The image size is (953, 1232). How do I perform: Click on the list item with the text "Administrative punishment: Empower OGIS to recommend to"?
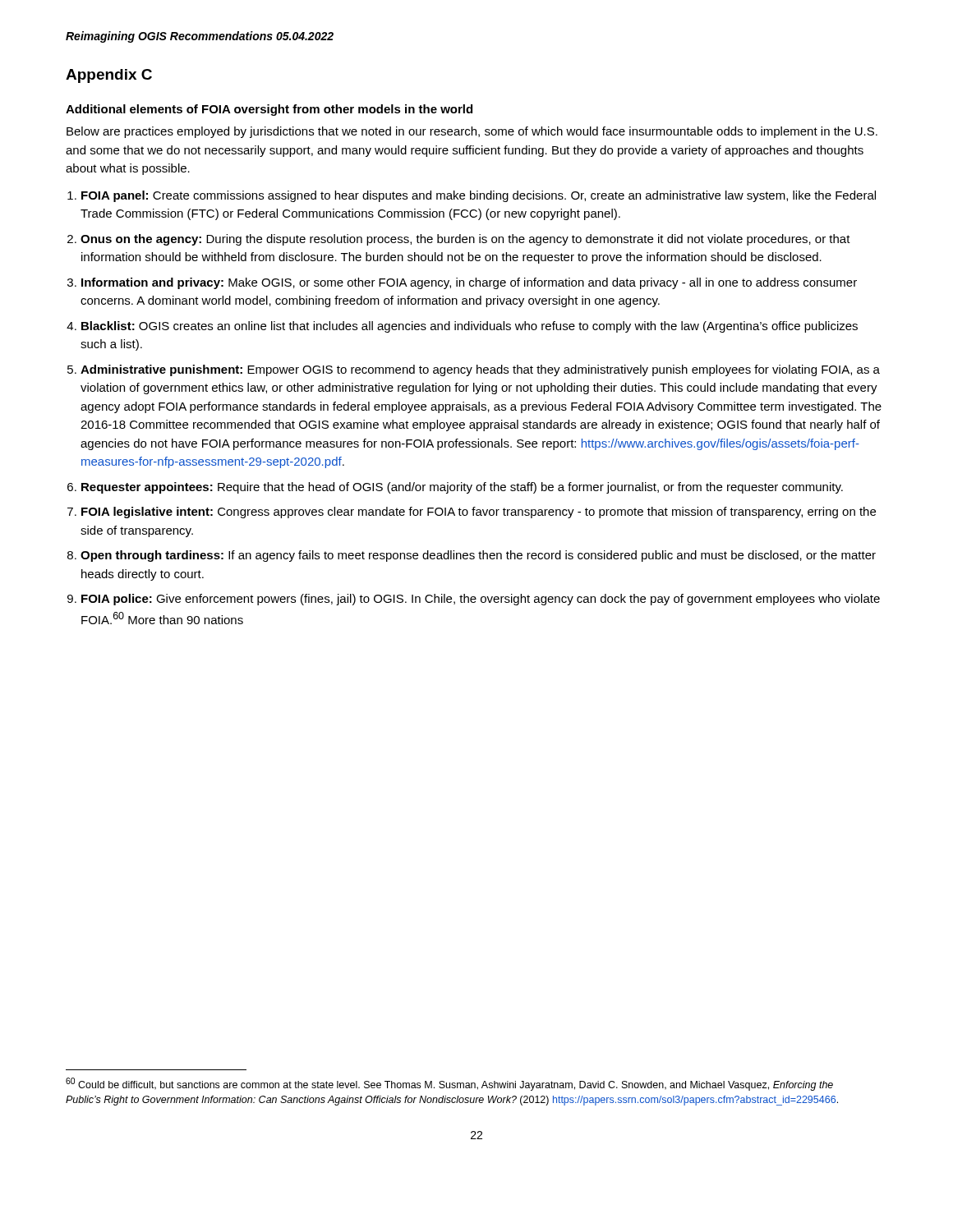click(x=481, y=415)
